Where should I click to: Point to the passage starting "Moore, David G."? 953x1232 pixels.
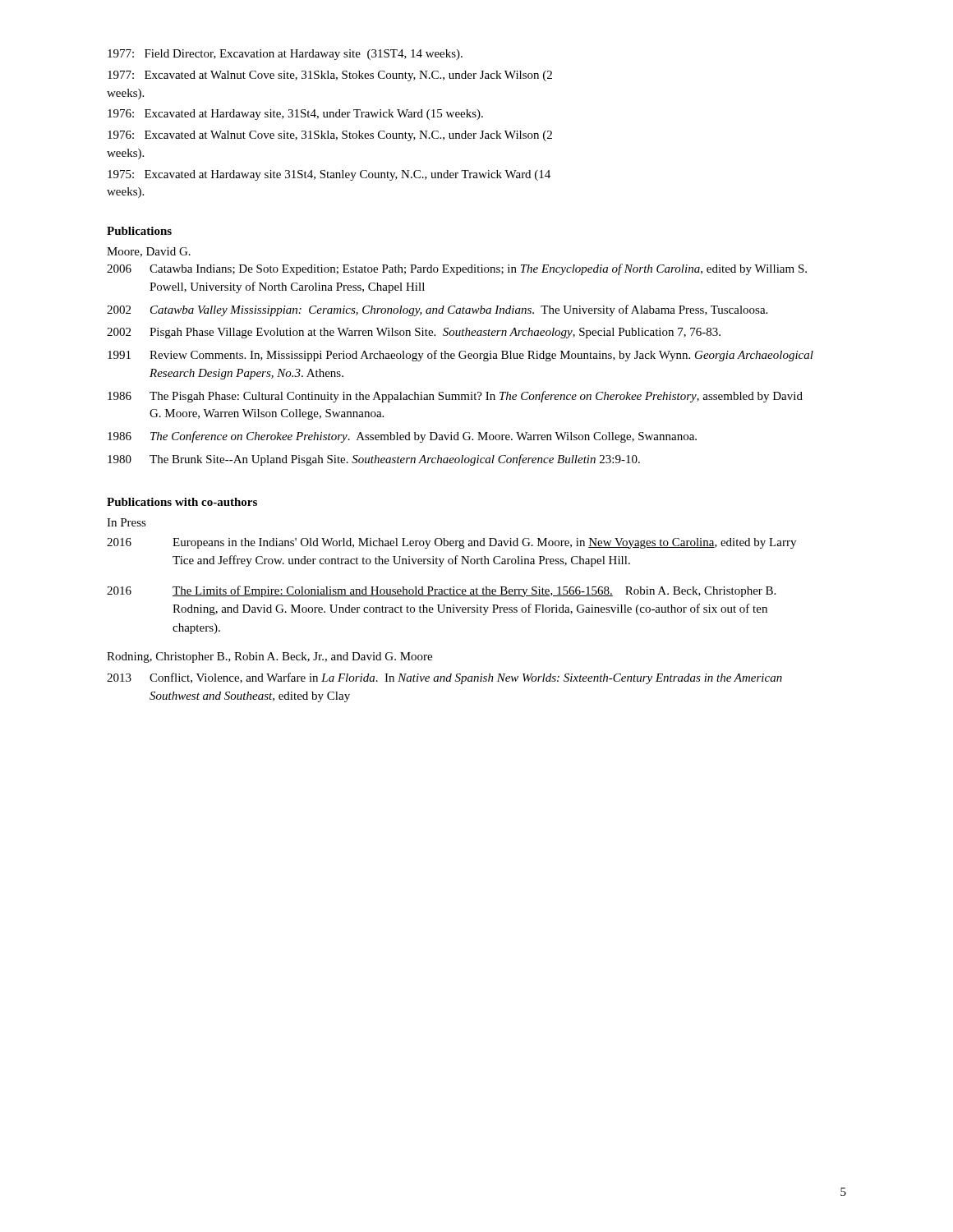click(x=149, y=251)
